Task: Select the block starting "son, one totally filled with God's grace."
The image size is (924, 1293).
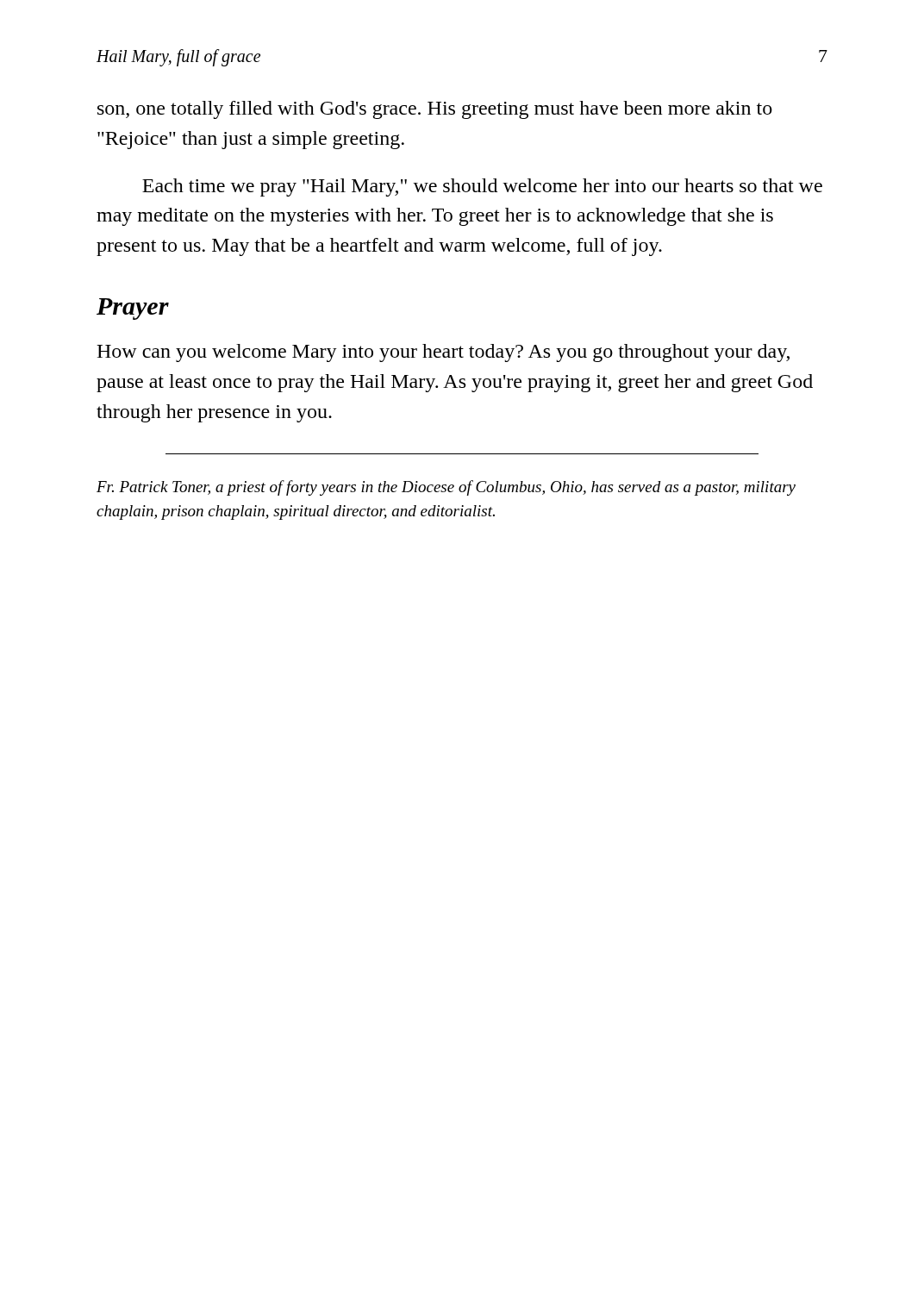Action: (x=435, y=123)
